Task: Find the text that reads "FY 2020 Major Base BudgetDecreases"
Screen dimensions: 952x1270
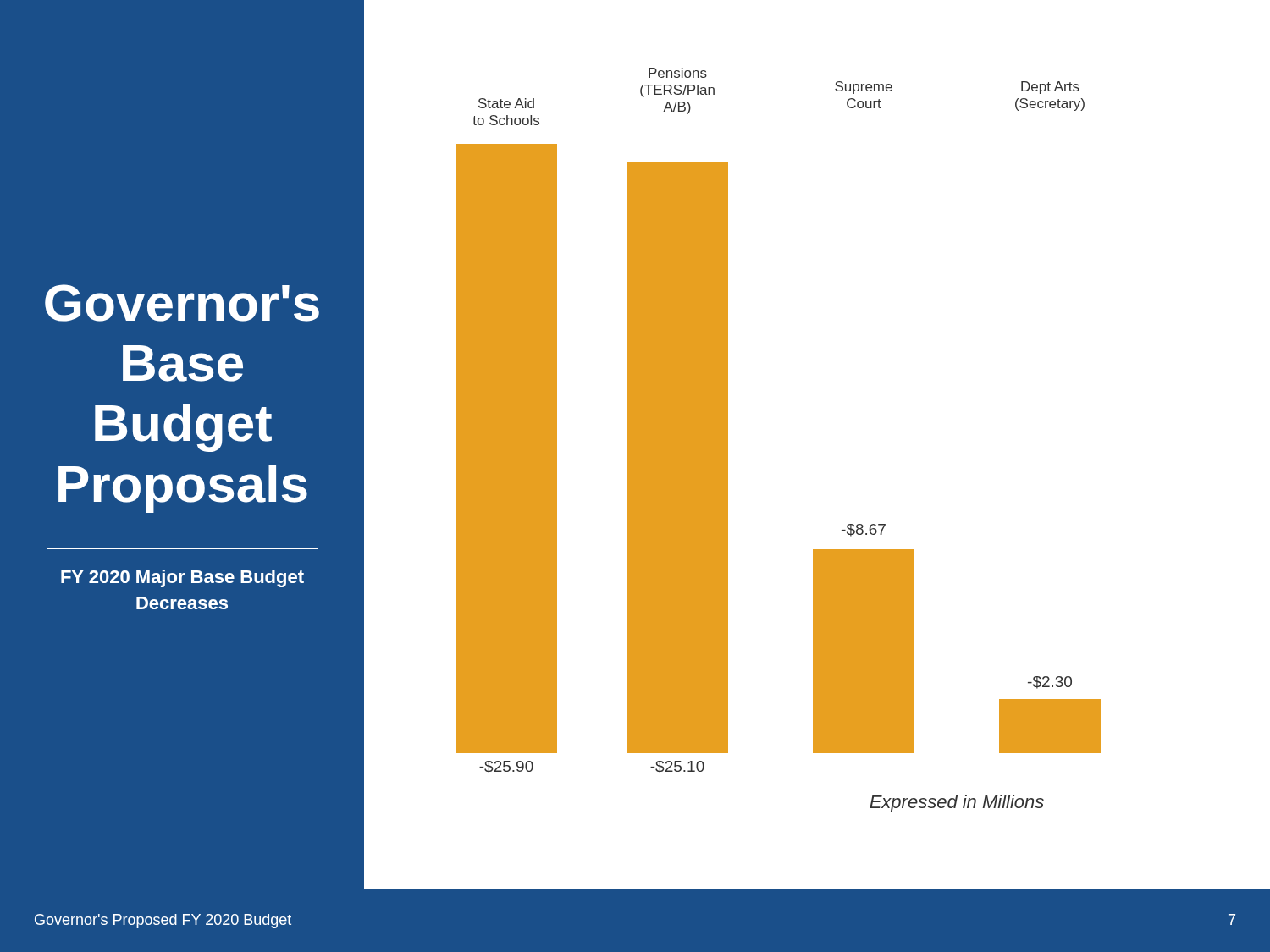Action: pyautogui.click(x=182, y=590)
